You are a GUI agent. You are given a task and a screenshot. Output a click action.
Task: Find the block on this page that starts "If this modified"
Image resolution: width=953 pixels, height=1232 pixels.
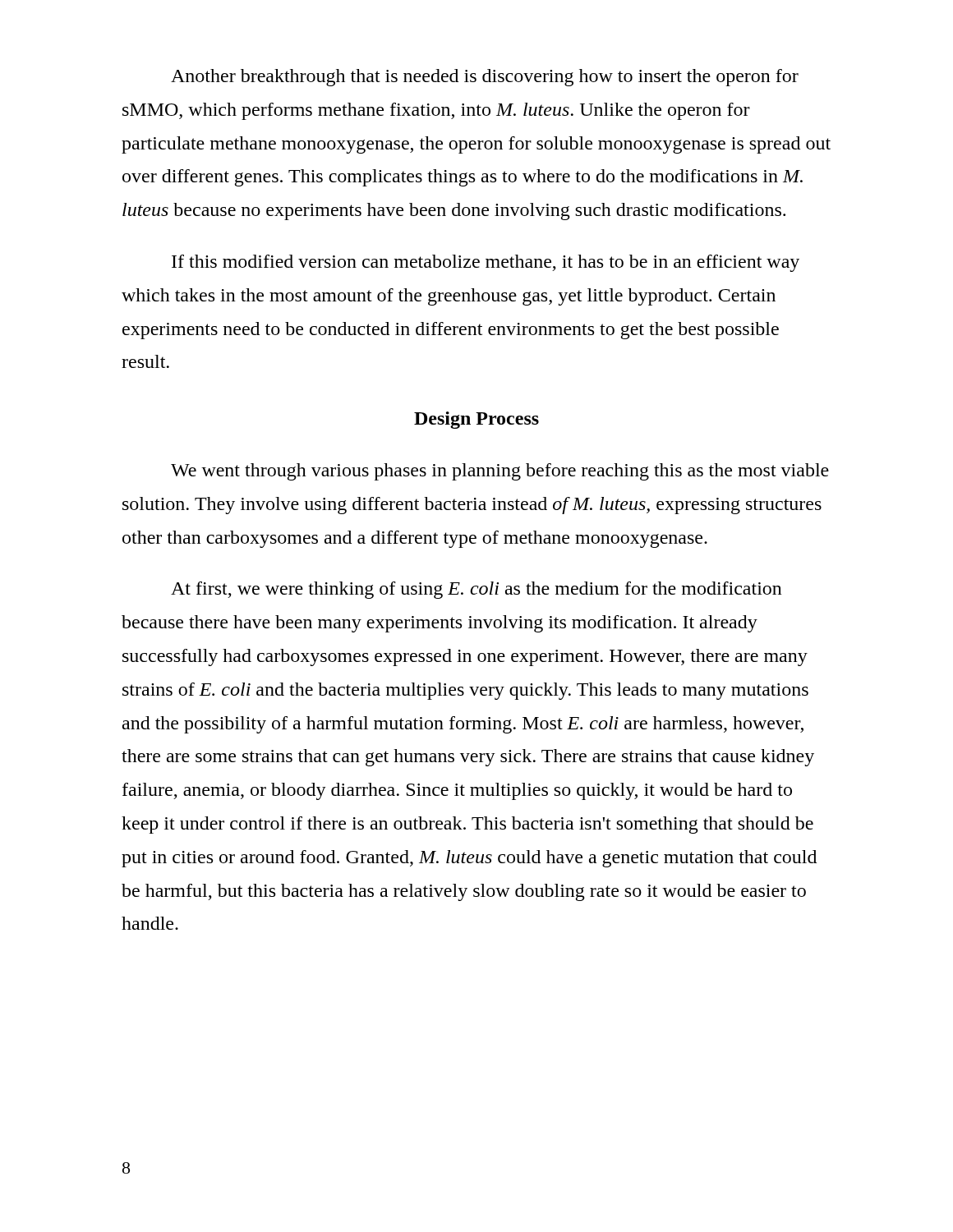pyautogui.click(x=476, y=312)
